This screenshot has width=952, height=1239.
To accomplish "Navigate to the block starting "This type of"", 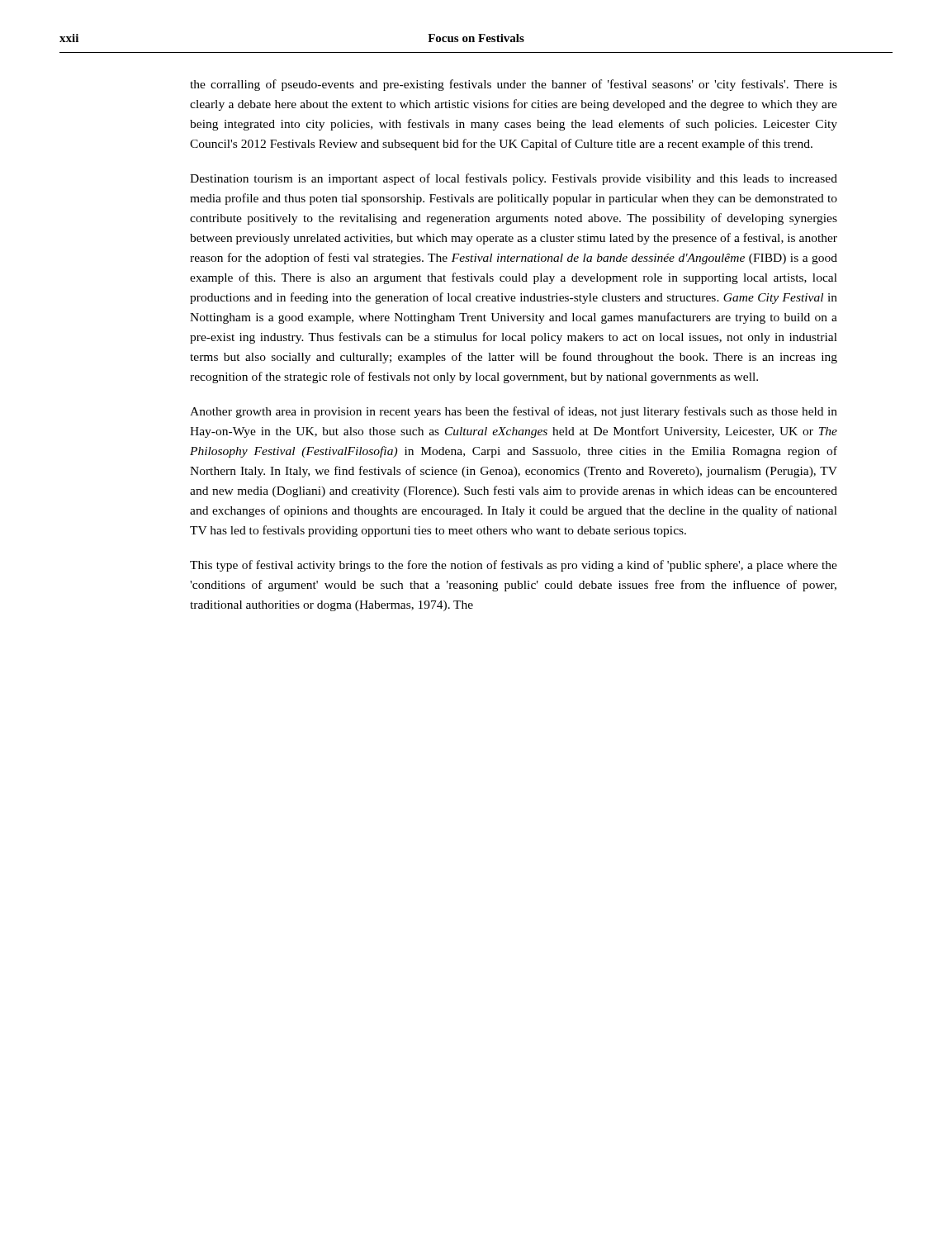I will pyautogui.click(x=514, y=585).
